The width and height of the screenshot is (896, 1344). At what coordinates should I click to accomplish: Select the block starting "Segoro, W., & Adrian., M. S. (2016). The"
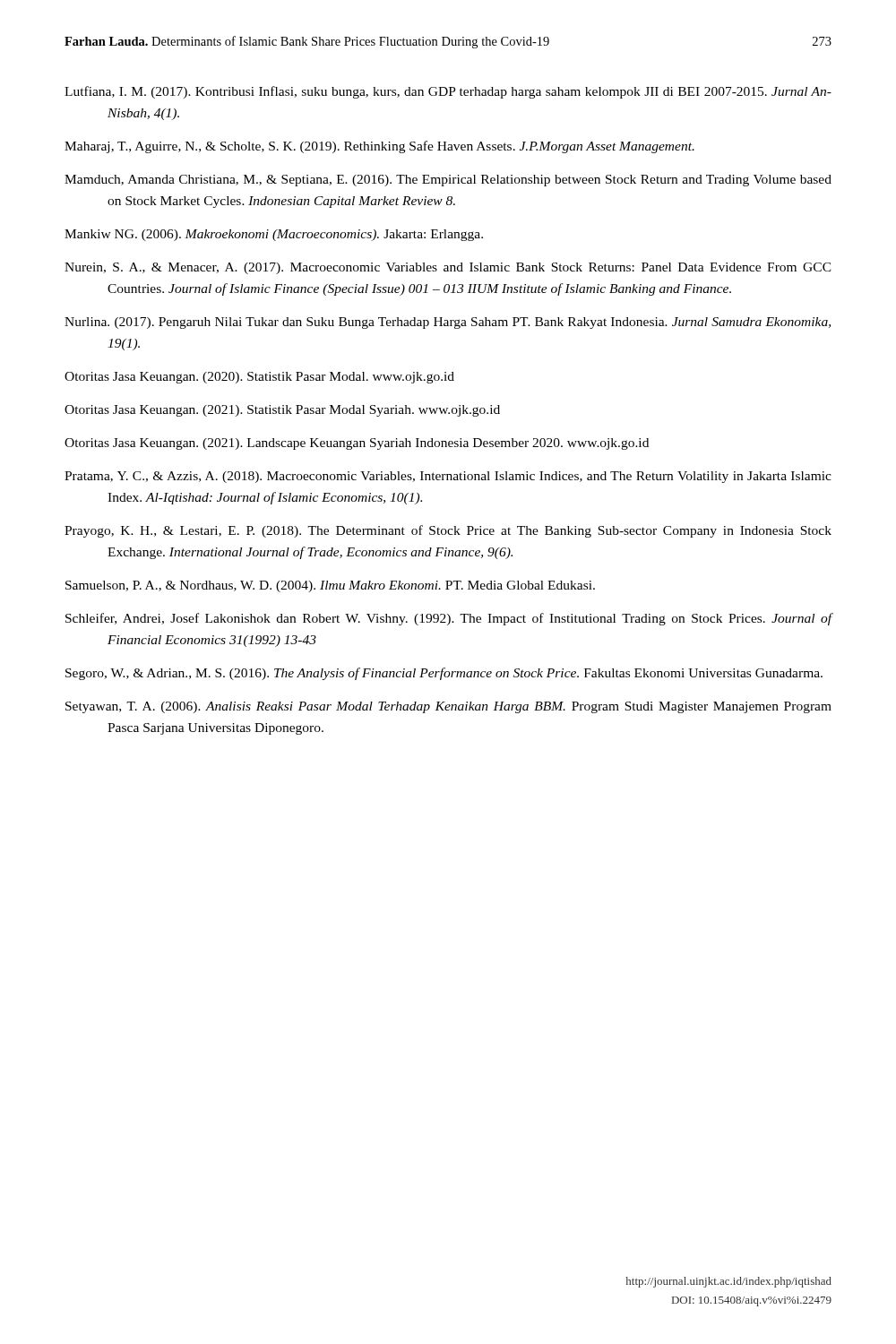click(x=444, y=673)
